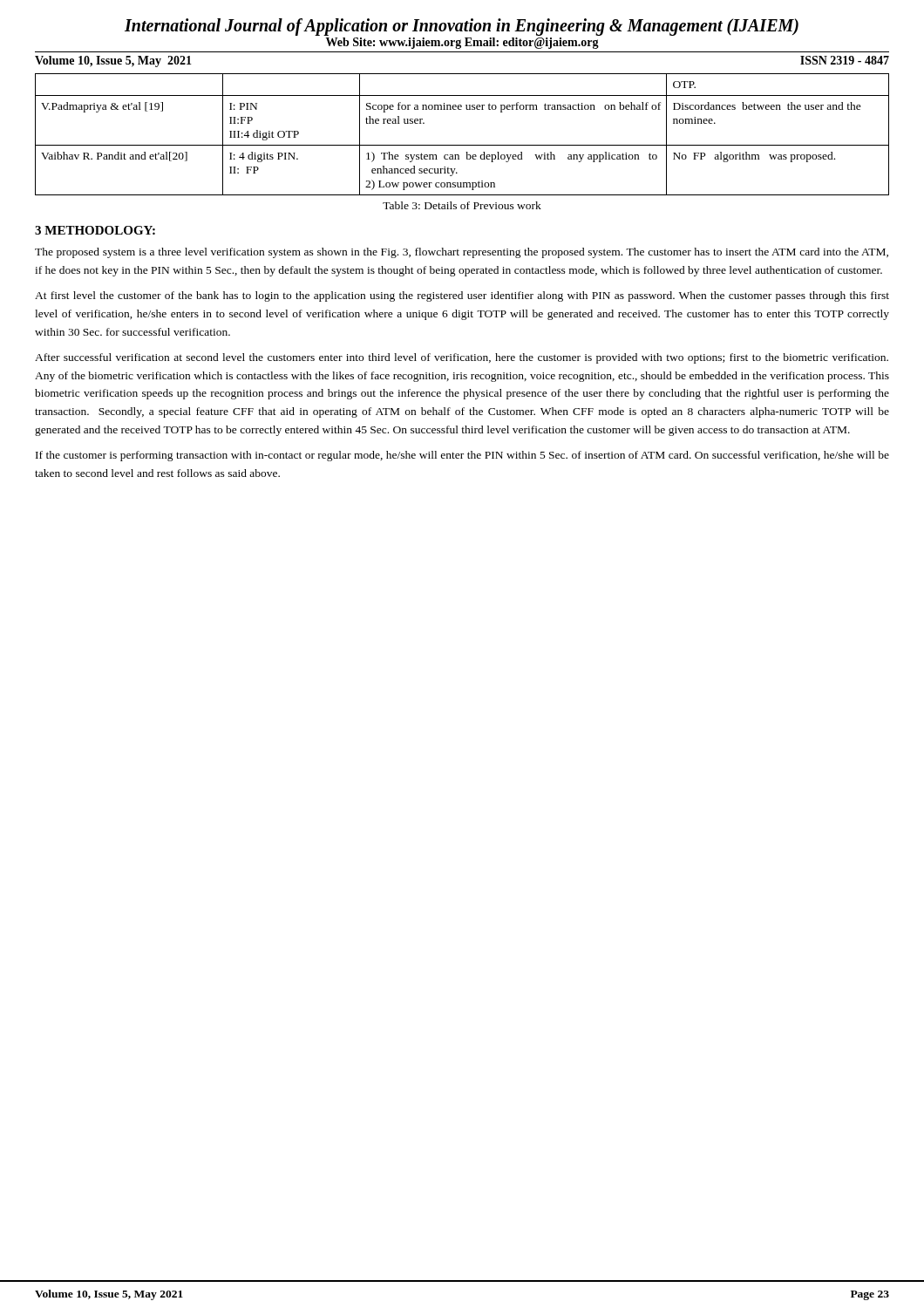Viewport: 924px width, 1308px height.
Task: Locate the block of text that opens with "At first level the customer of the"
Action: (462, 313)
